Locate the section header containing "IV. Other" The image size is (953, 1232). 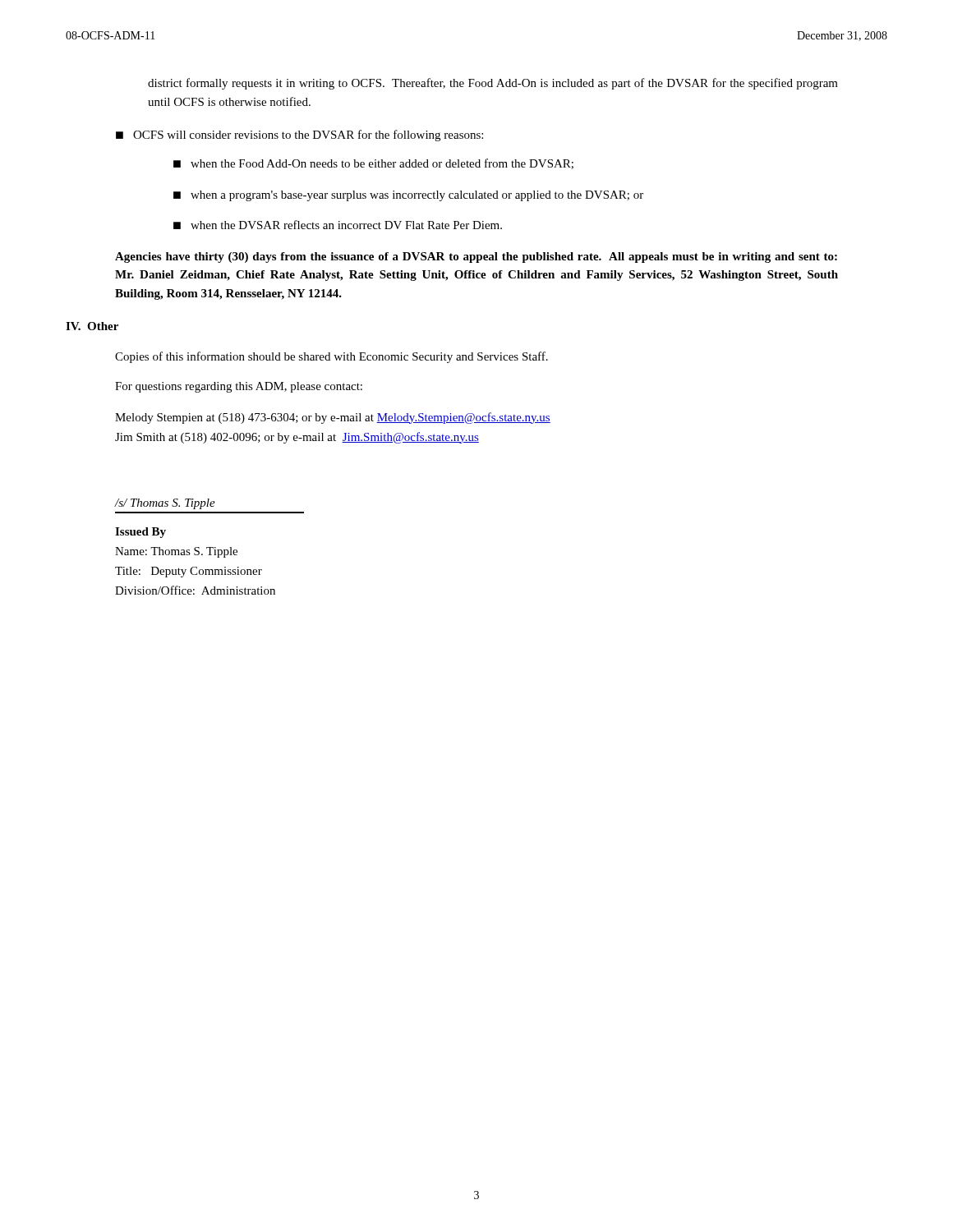92,326
